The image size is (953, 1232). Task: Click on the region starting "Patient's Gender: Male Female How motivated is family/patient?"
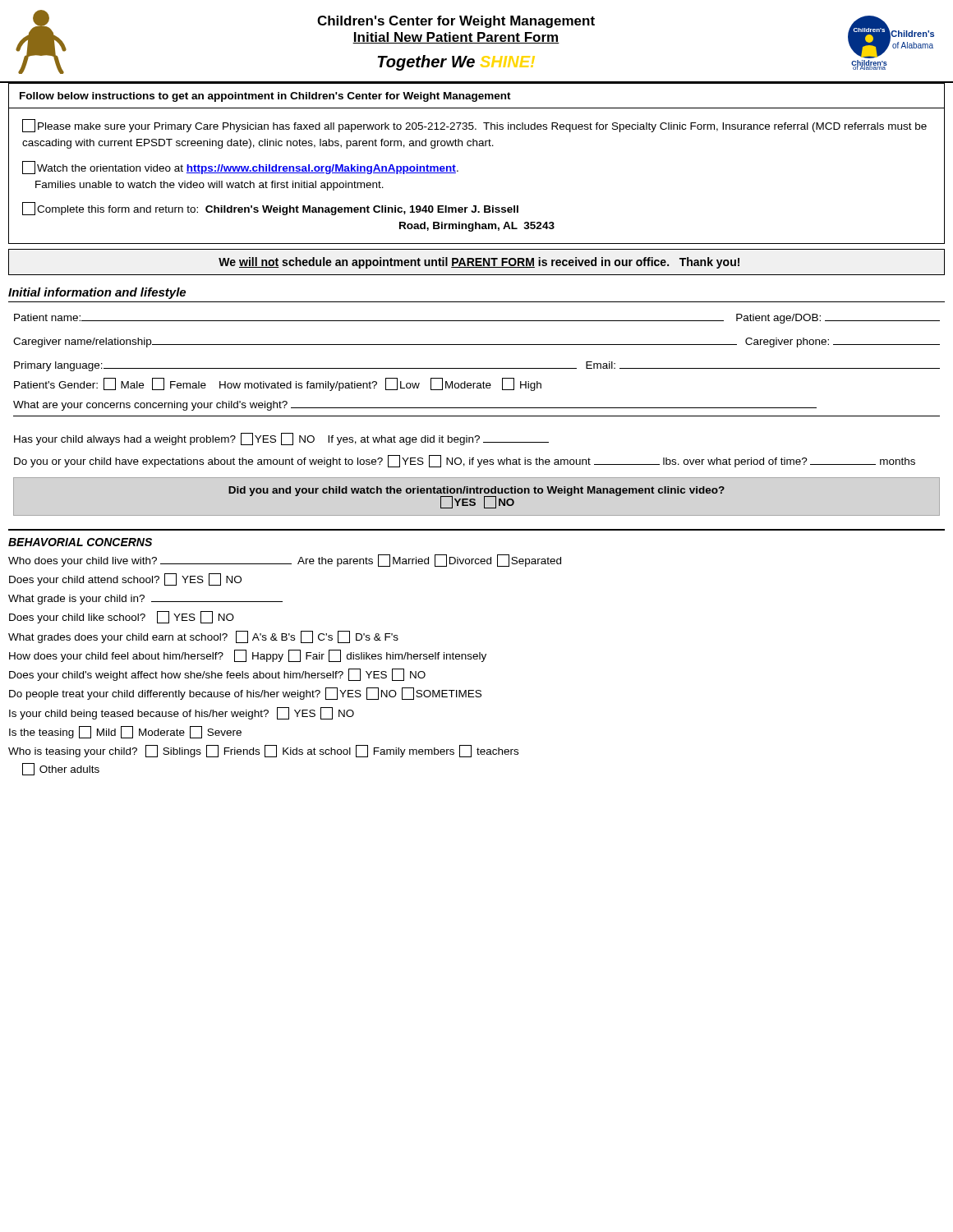point(278,385)
